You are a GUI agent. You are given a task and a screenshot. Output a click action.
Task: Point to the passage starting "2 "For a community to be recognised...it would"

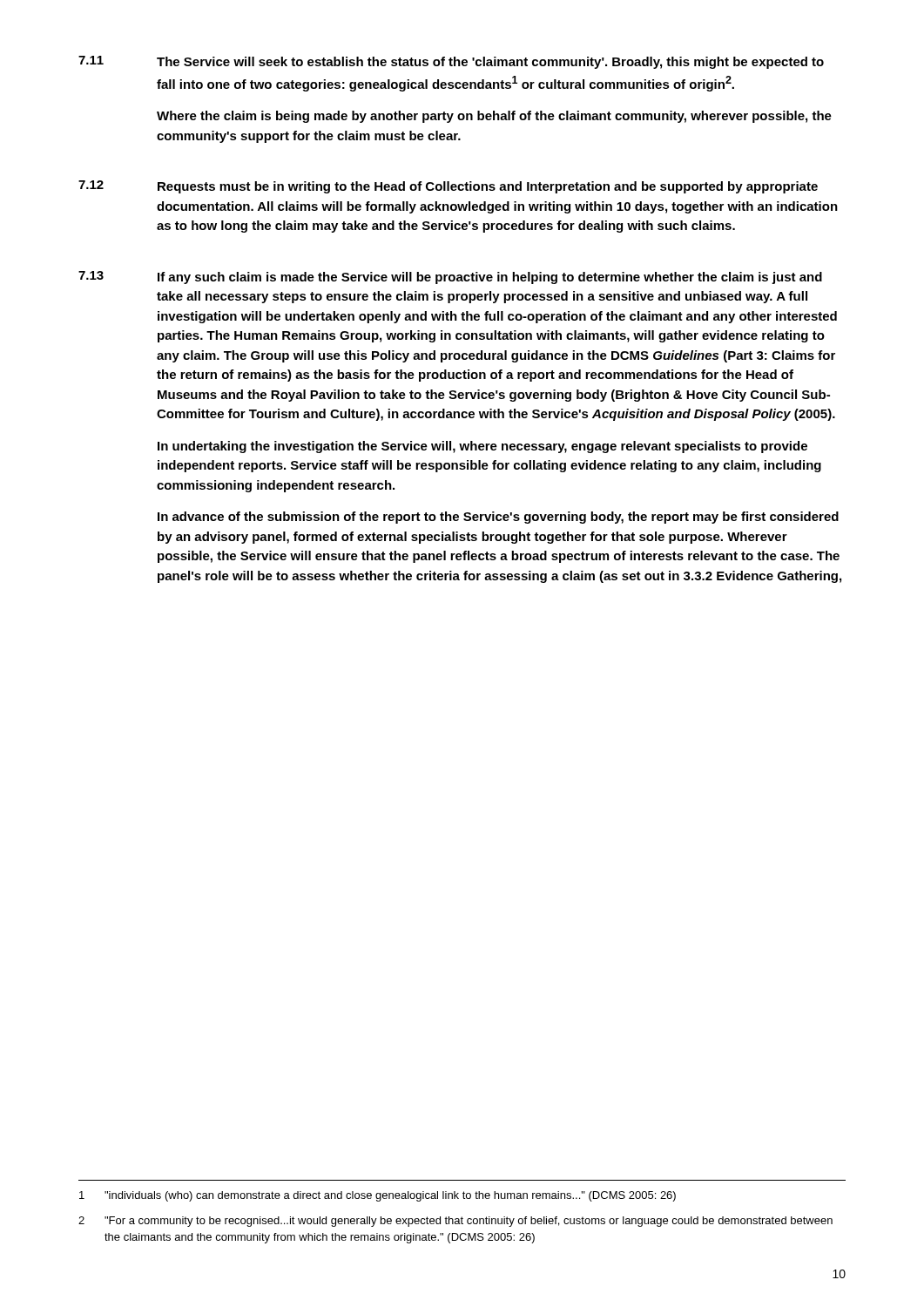462,1230
